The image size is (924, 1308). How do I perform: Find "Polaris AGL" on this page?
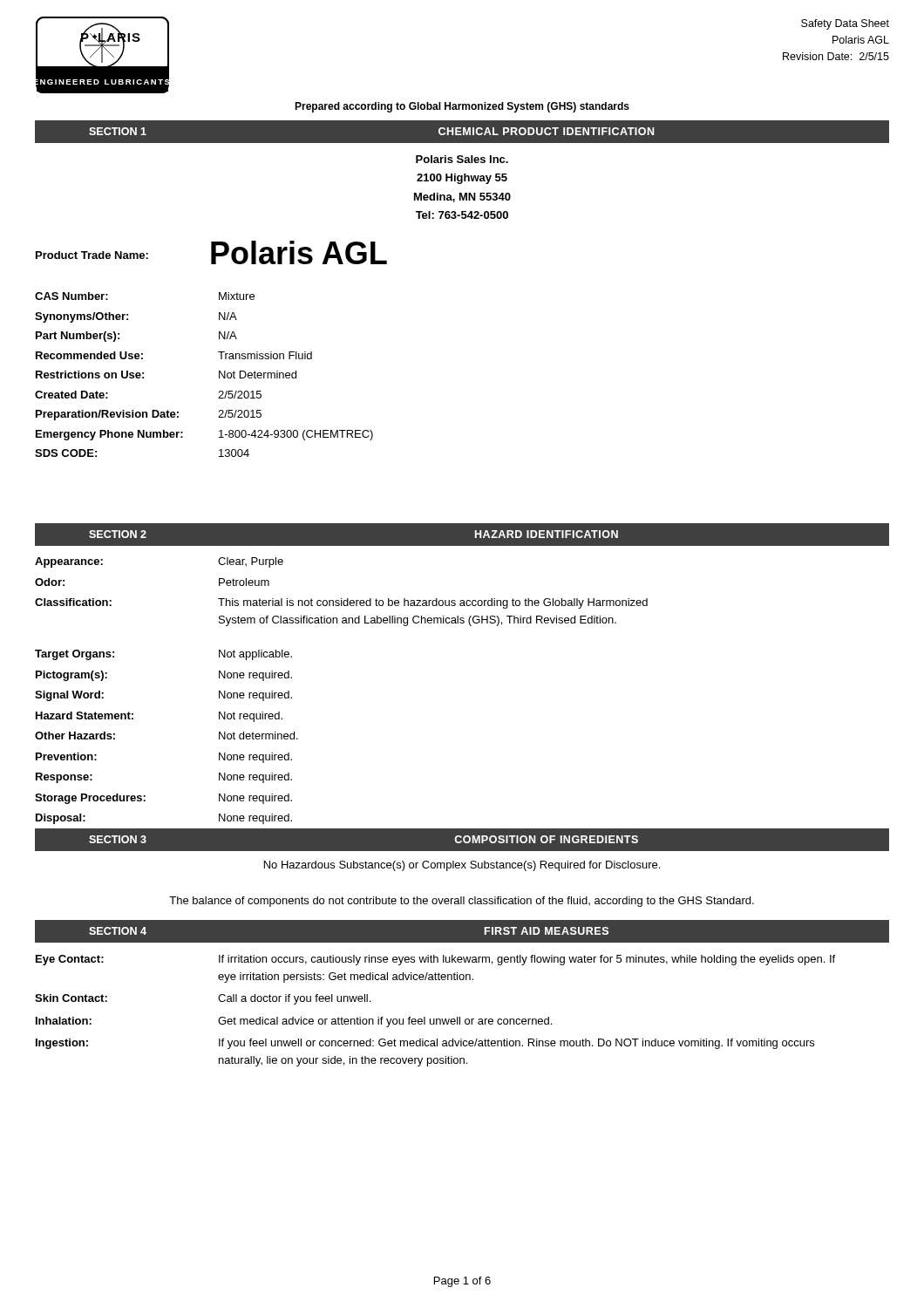[298, 253]
